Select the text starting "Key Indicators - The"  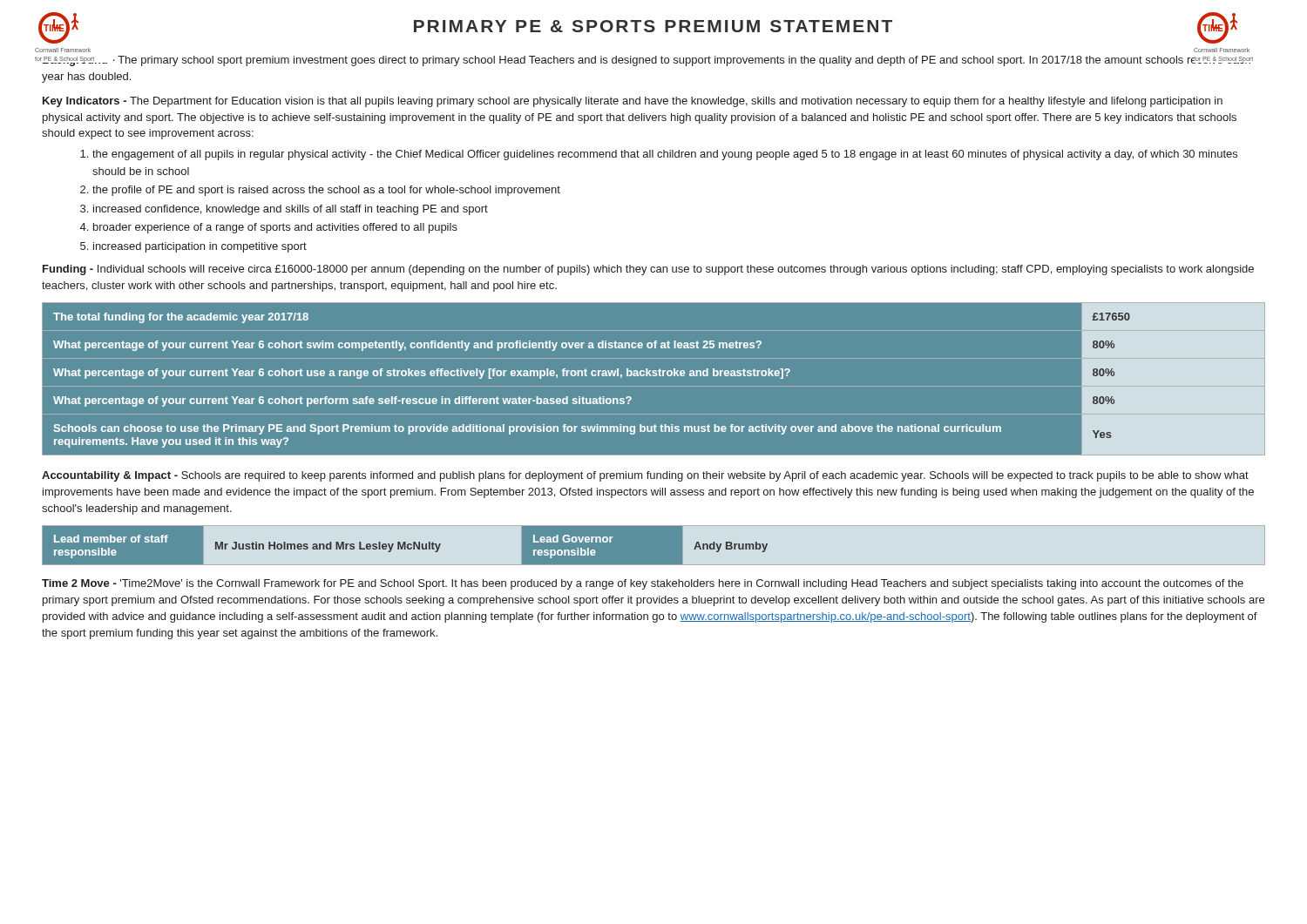coord(639,117)
